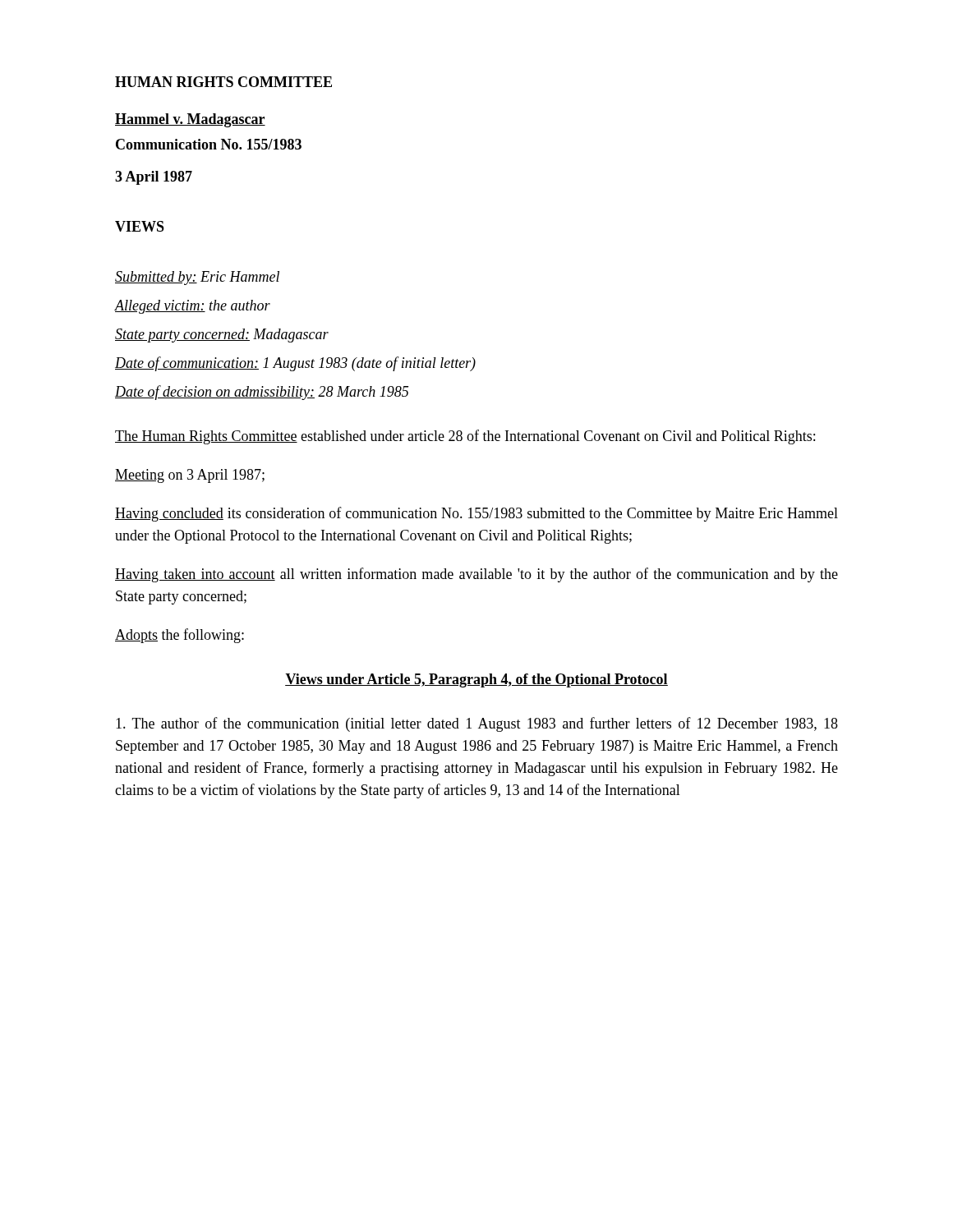Click on the text starting "Communication No. 155/1983"
This screenshot has height=1232, width=953.
208,145
